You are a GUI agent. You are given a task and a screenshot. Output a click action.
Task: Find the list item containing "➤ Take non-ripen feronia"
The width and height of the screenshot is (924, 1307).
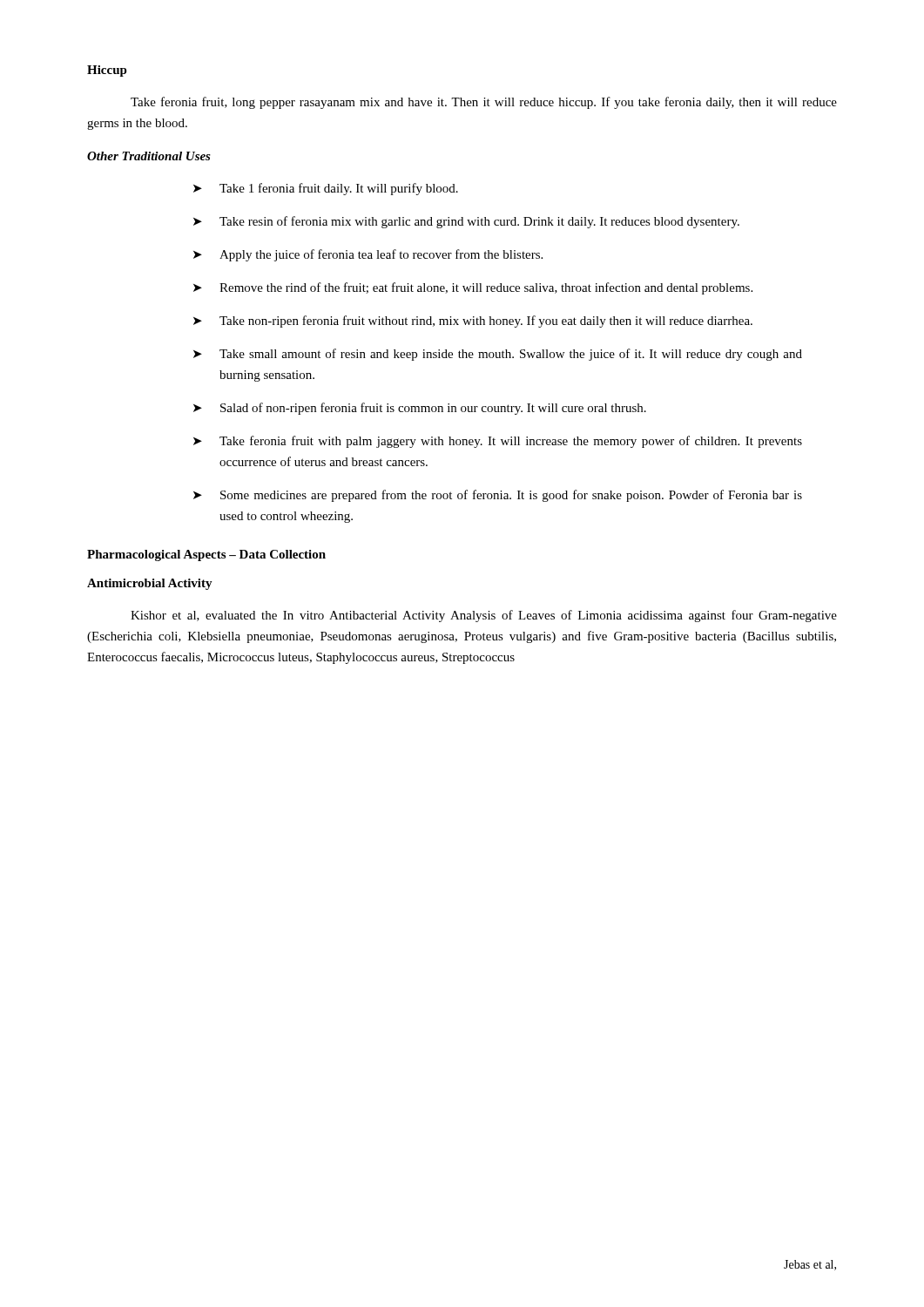click(x=497, y=321)
